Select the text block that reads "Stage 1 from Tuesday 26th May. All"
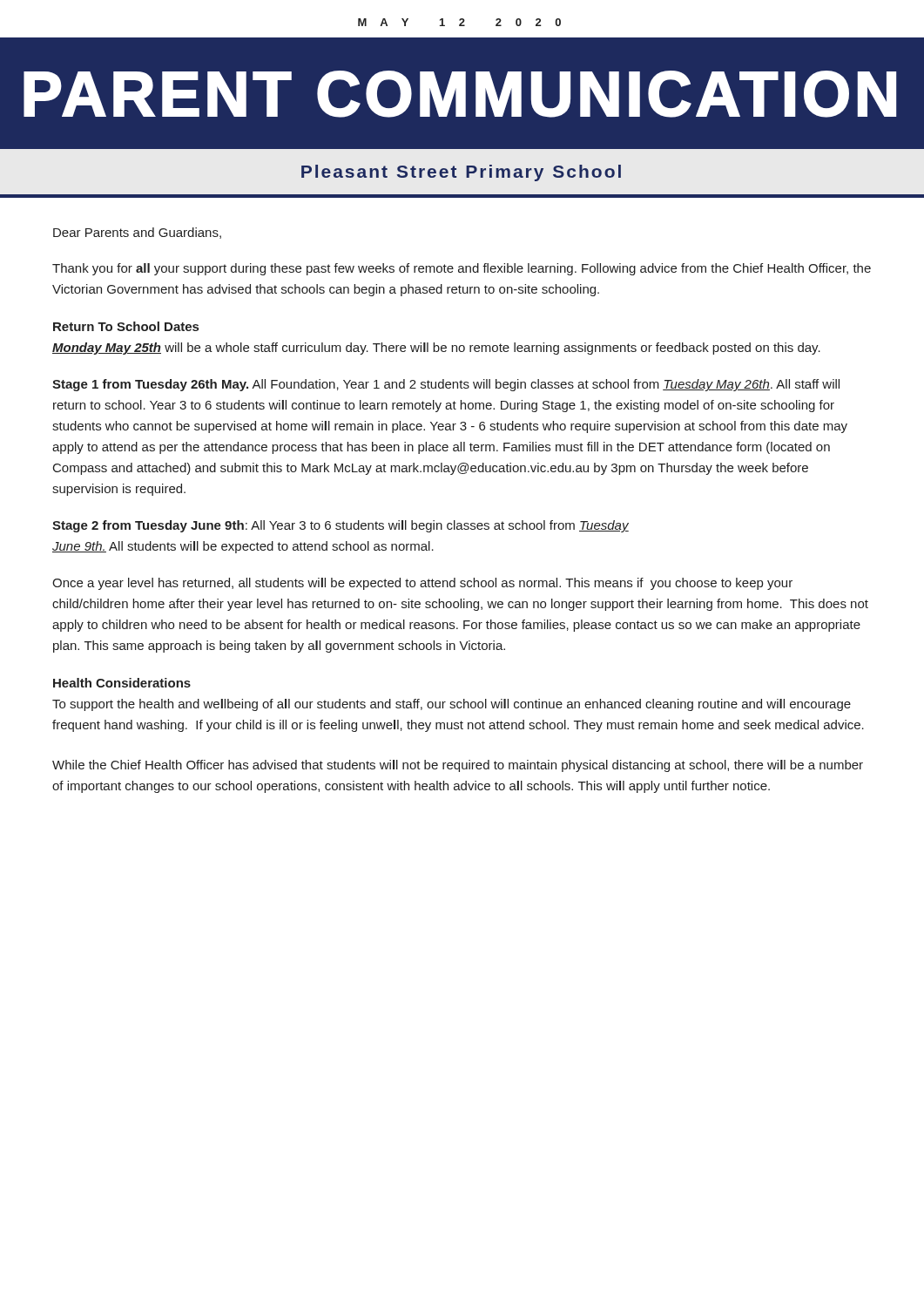This screenshot has height=1307, width=924. 450,436
